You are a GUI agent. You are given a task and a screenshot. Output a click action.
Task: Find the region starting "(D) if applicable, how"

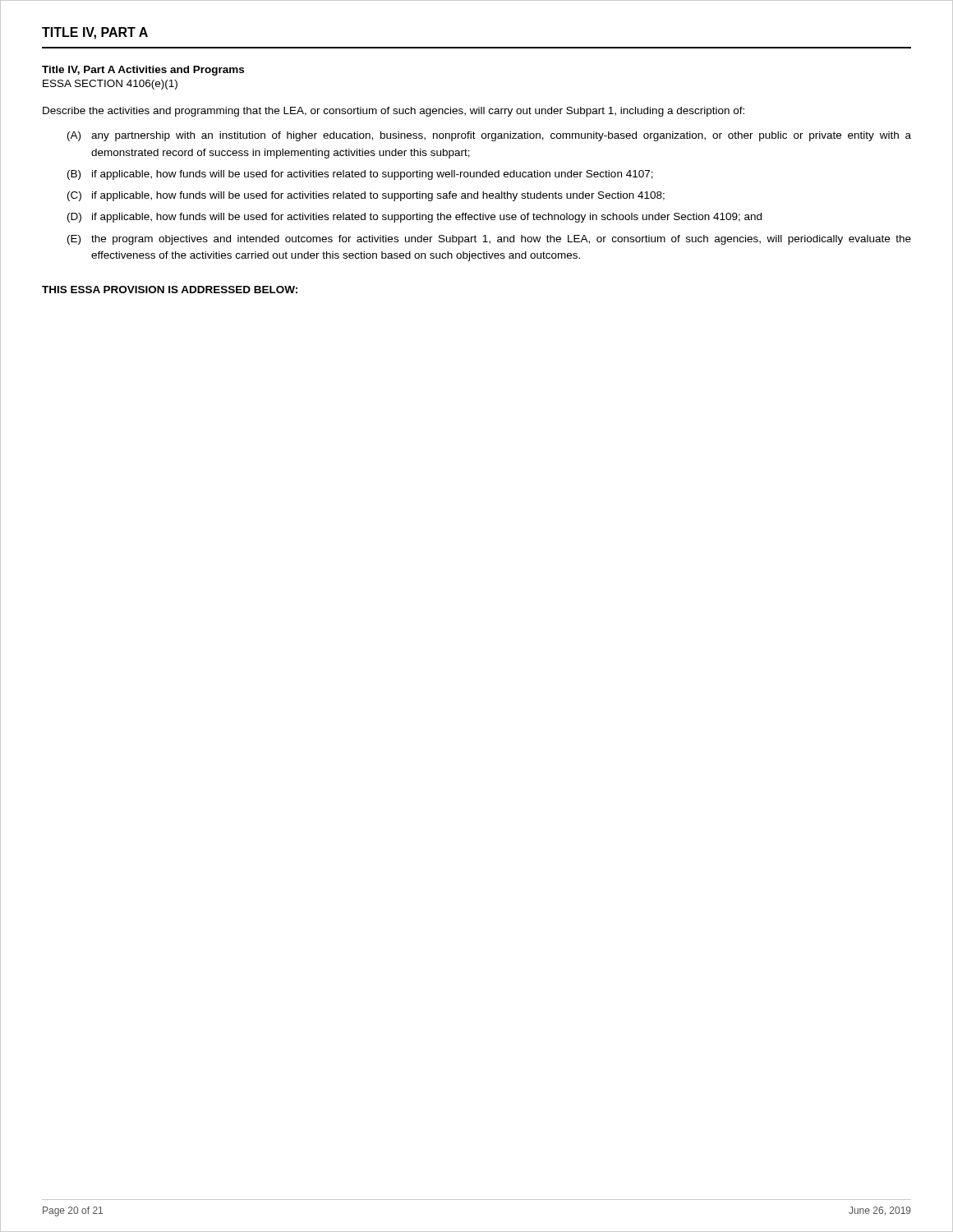pyautogui.click(x=489, y=217)
